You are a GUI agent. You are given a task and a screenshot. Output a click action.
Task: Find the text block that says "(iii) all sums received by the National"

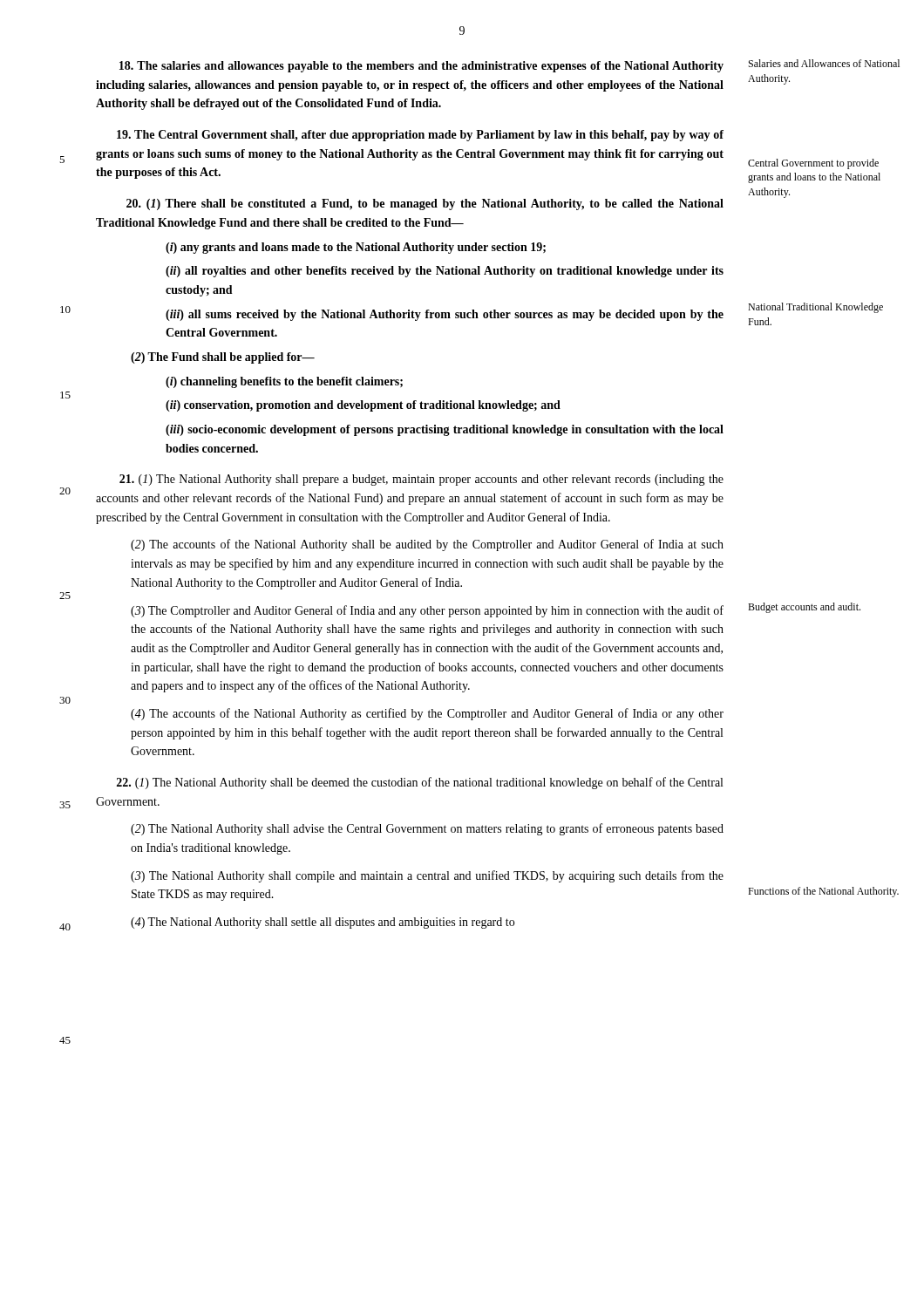pos(445,324)
